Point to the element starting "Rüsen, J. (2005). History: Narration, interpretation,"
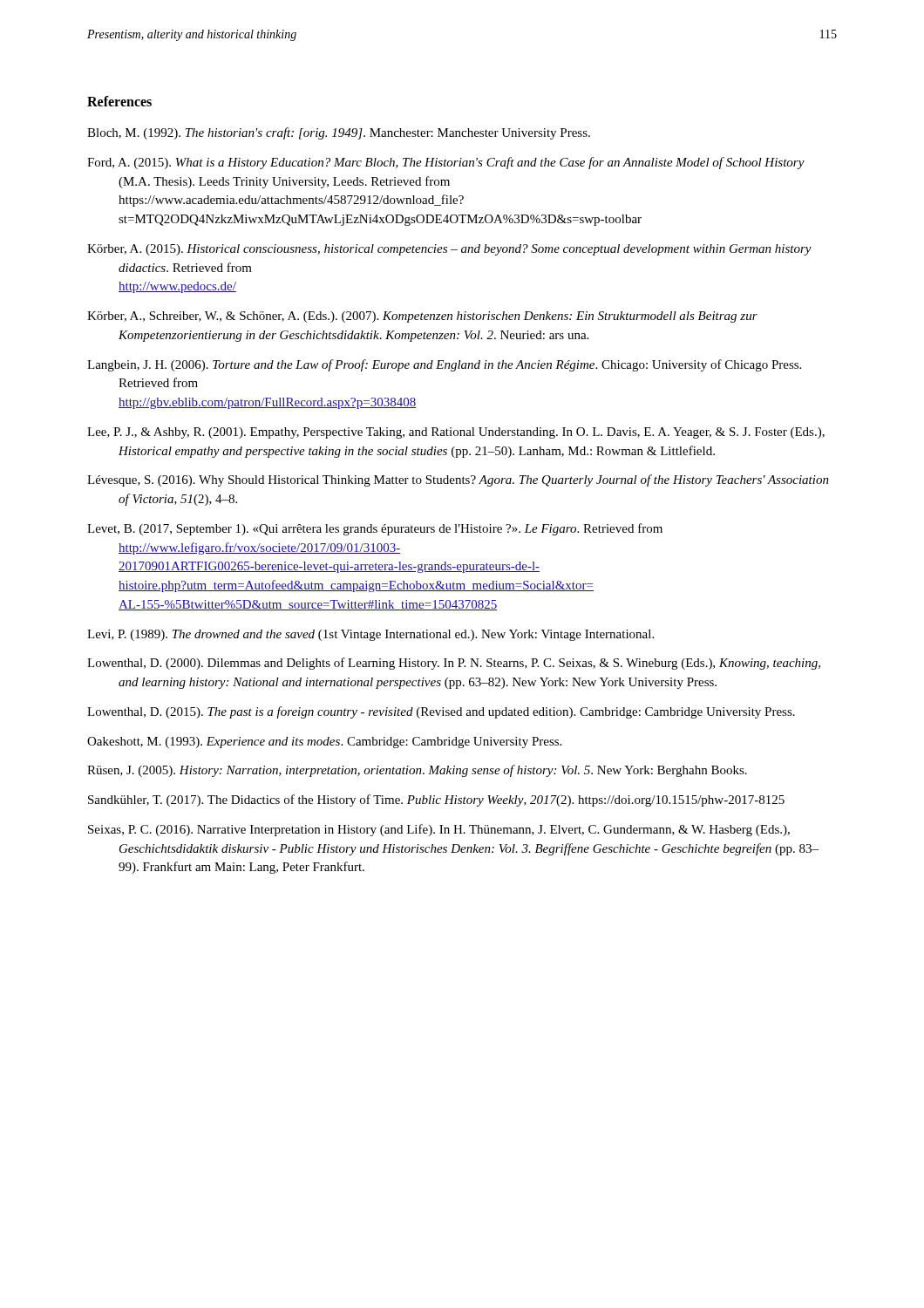The width and height of the screenshot is (924, 1308). coord(417,770)
